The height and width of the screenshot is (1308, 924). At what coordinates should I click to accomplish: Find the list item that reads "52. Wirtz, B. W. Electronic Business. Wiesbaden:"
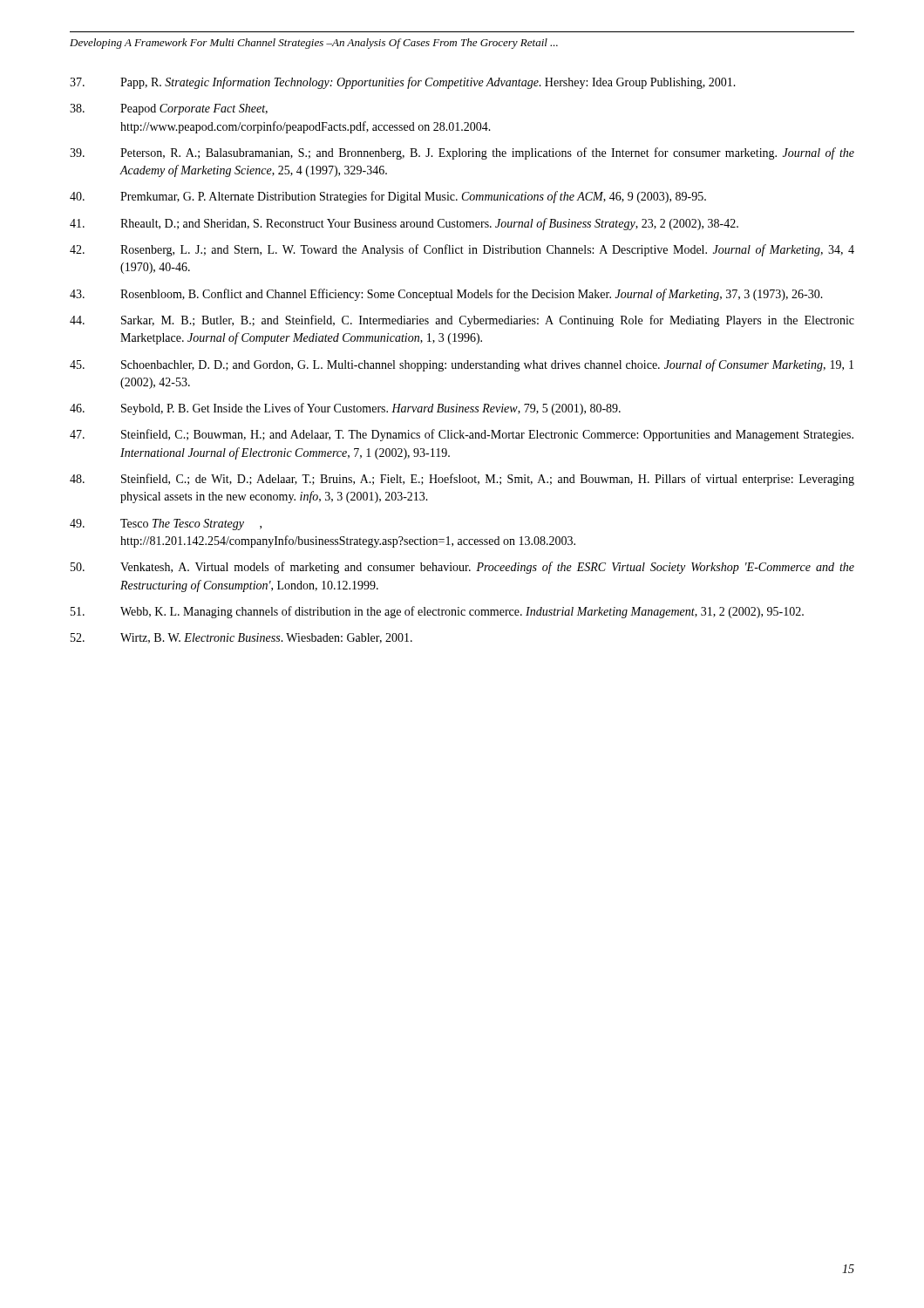241,638
